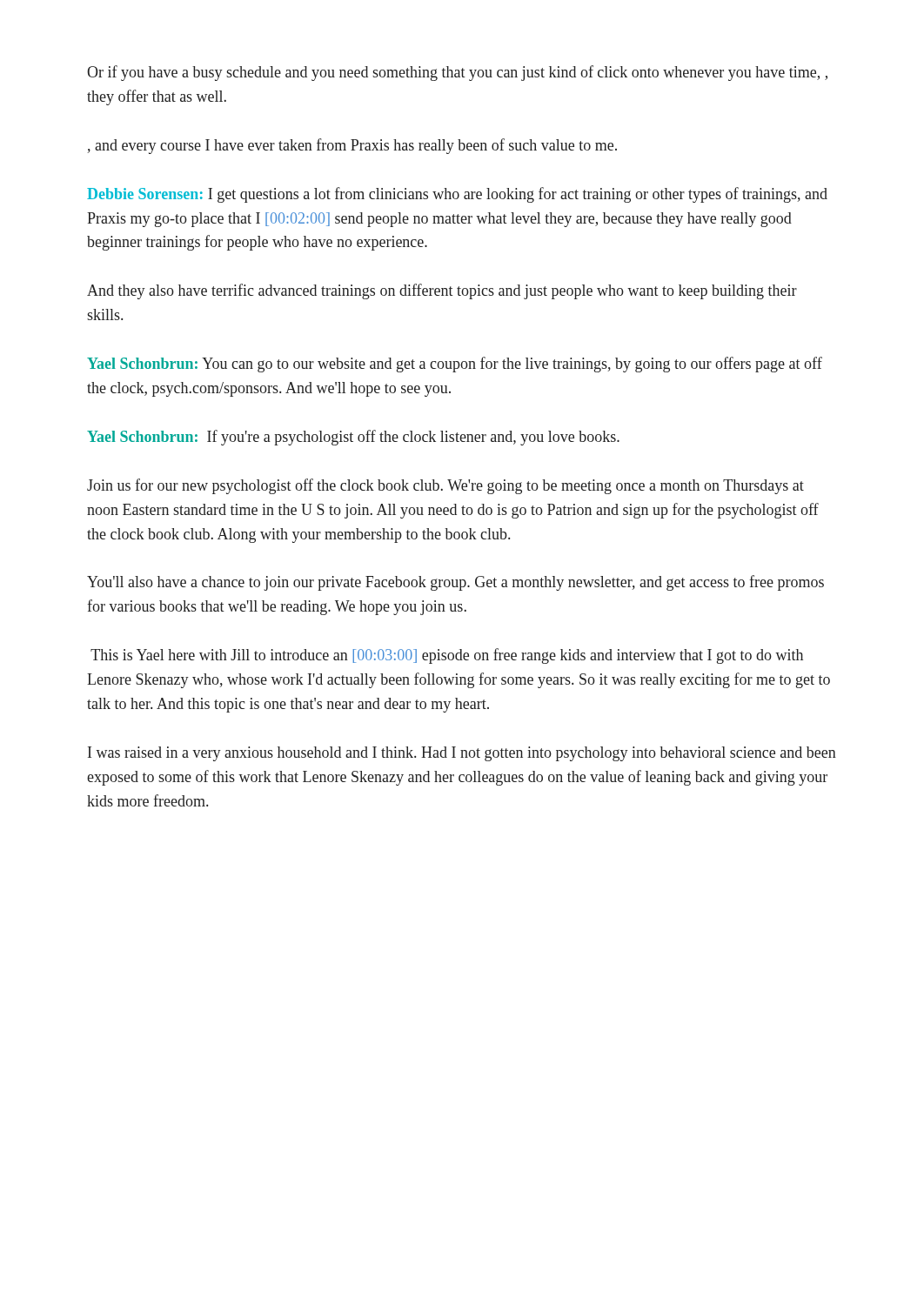The width and height of the screenshot is (924, 1305).
Task: Select the block starting "Or if you have a busy"
Action: (458, 84)
